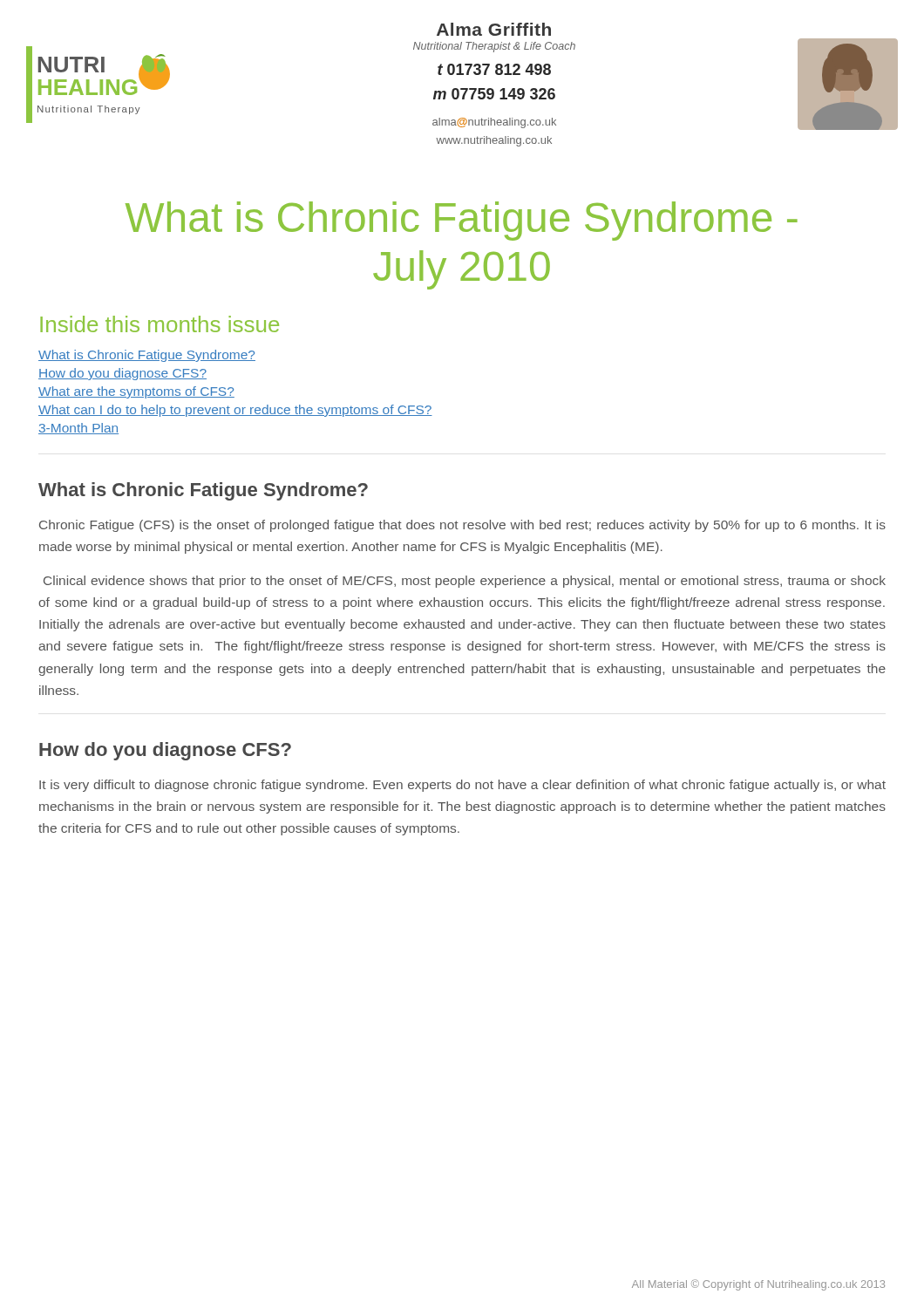The width and height of the screenshot is (924, 1308).
Task: Find the block on this page that starts "It is very difficult to diagnose chronic fatigue"
Action: (462, 806)
